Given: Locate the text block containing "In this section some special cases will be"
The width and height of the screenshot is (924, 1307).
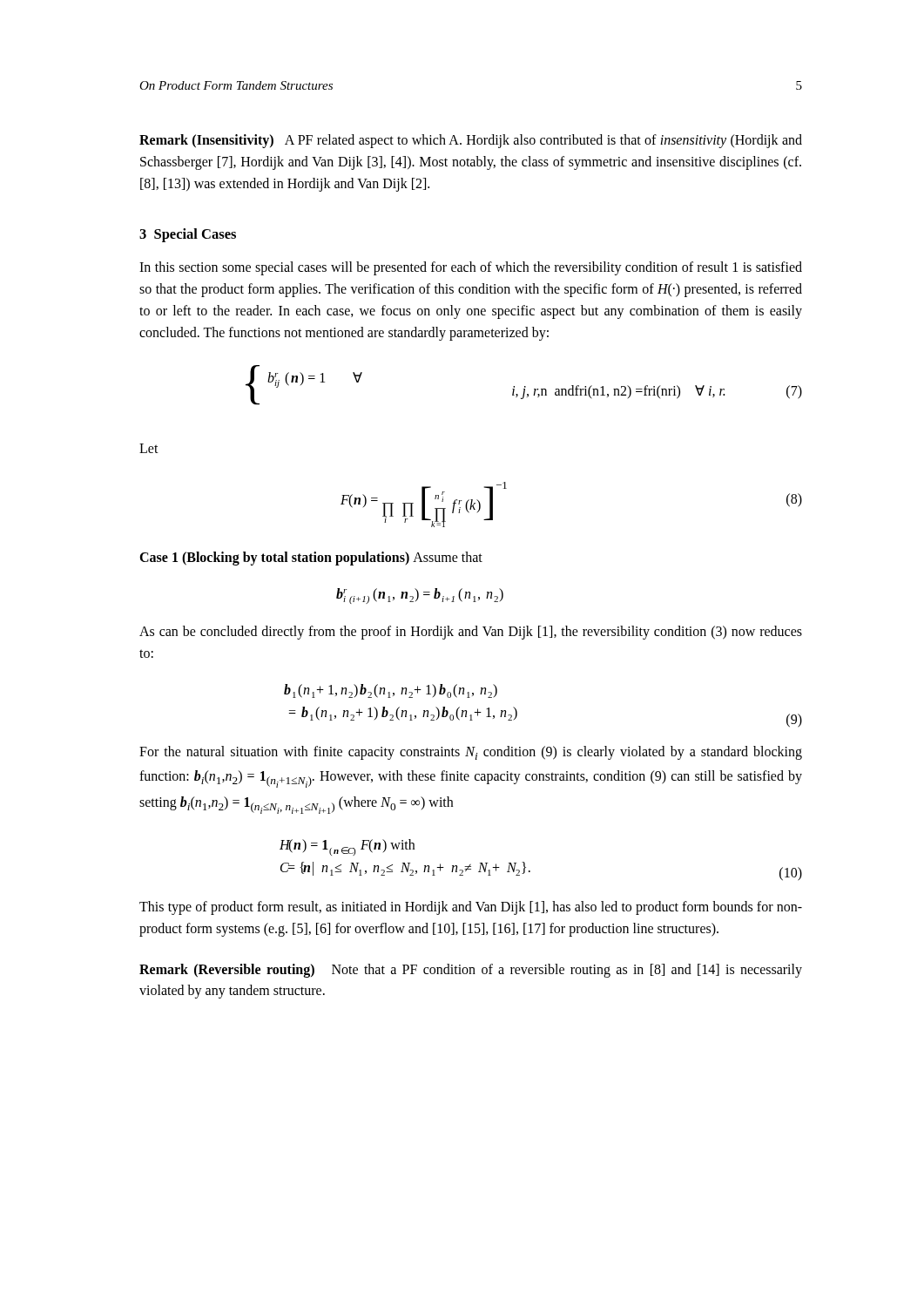Looking at the screenshot, I should [x=471, y=300].
